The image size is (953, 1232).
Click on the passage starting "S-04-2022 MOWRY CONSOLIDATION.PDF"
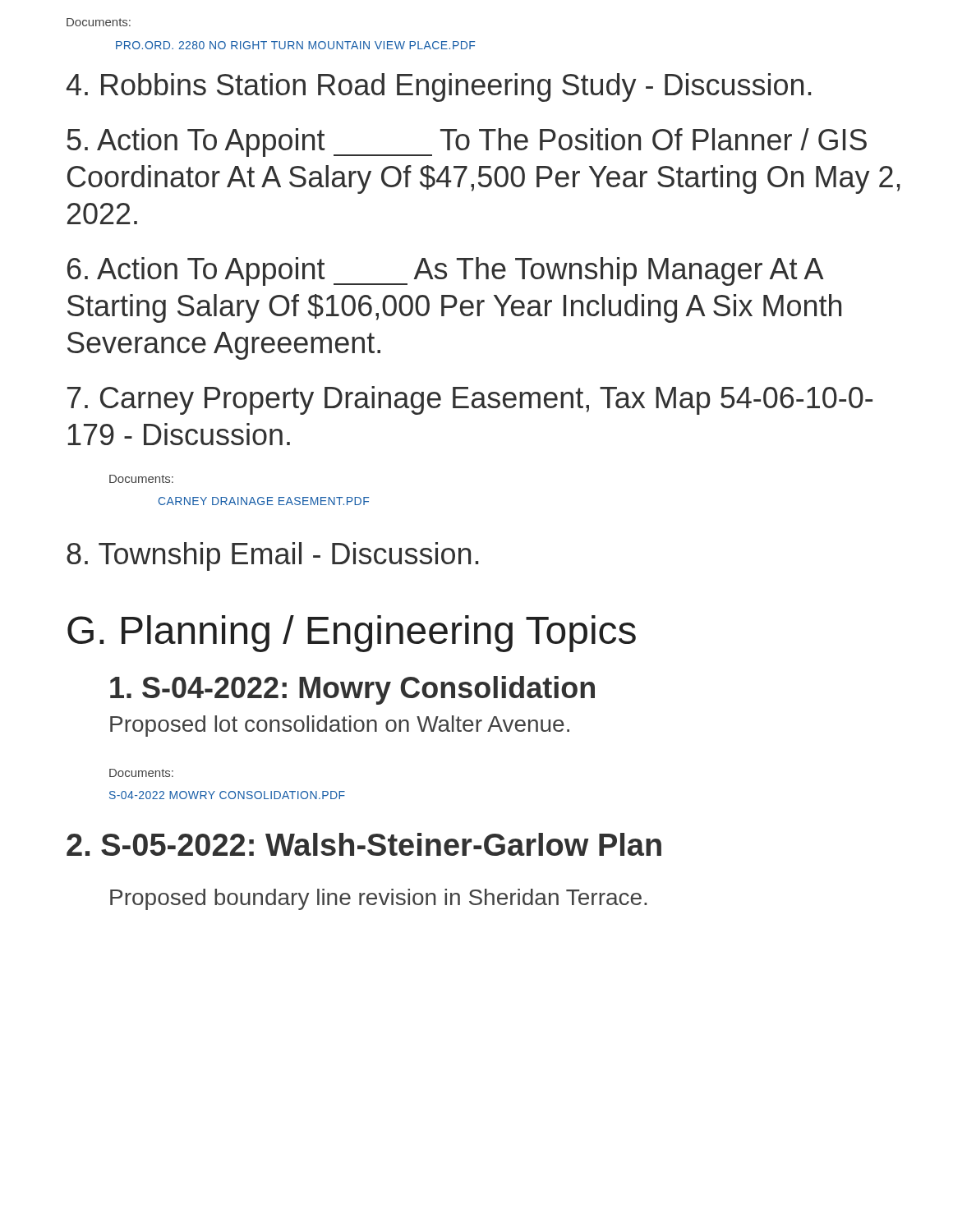tap(227, 795)
